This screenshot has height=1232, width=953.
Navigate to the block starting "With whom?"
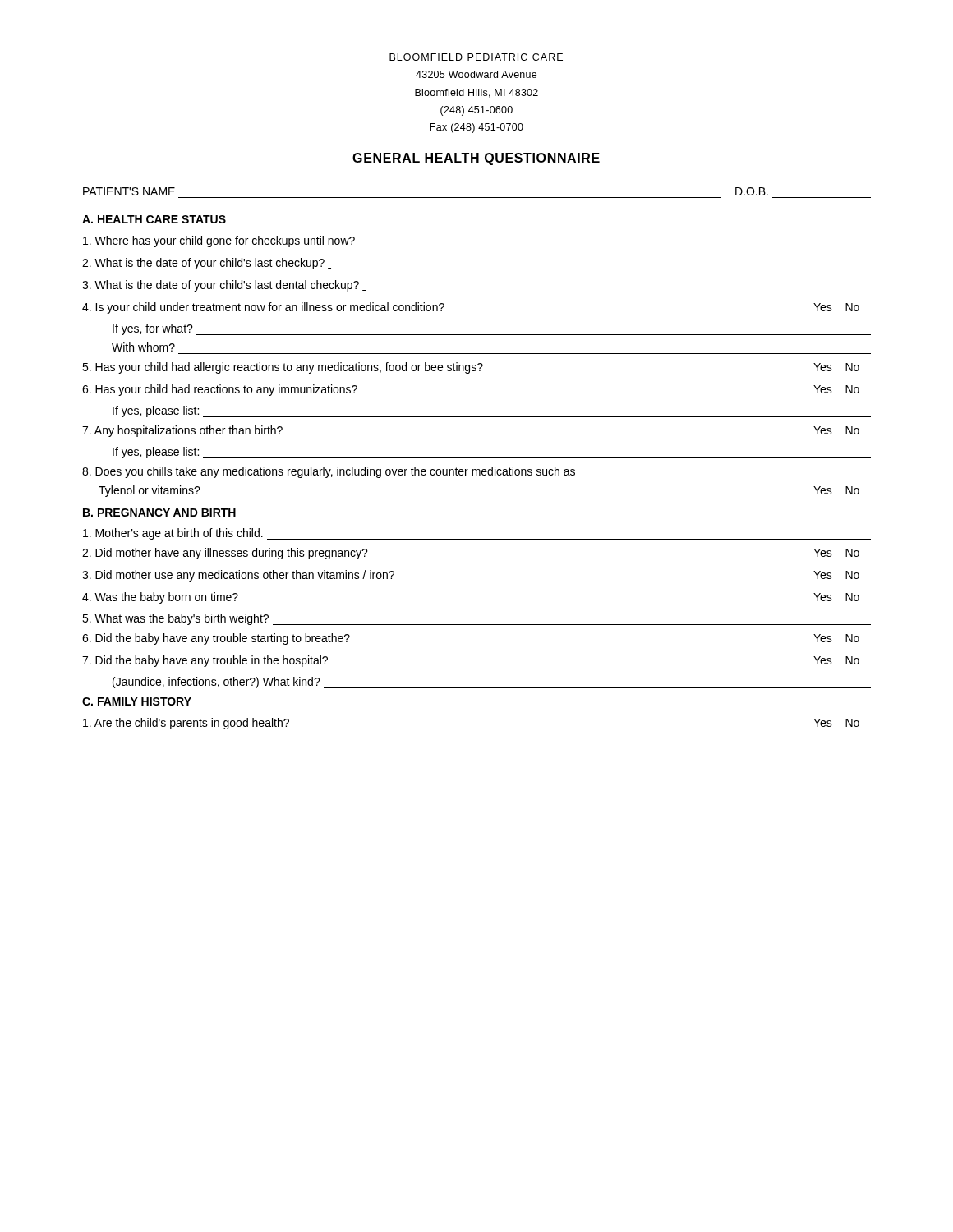[491, 347]
